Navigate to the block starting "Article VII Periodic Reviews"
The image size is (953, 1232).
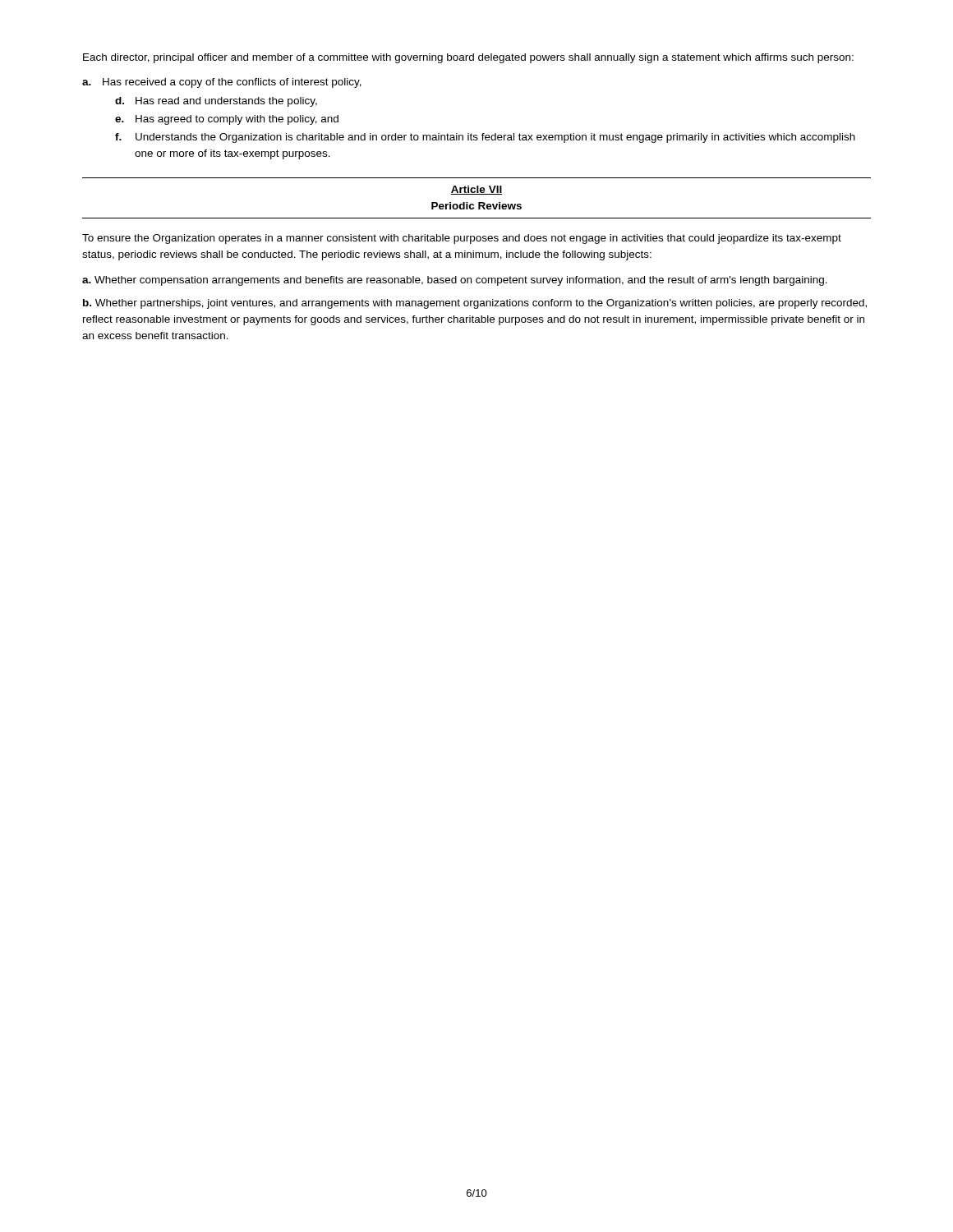(x=476, y=198)
